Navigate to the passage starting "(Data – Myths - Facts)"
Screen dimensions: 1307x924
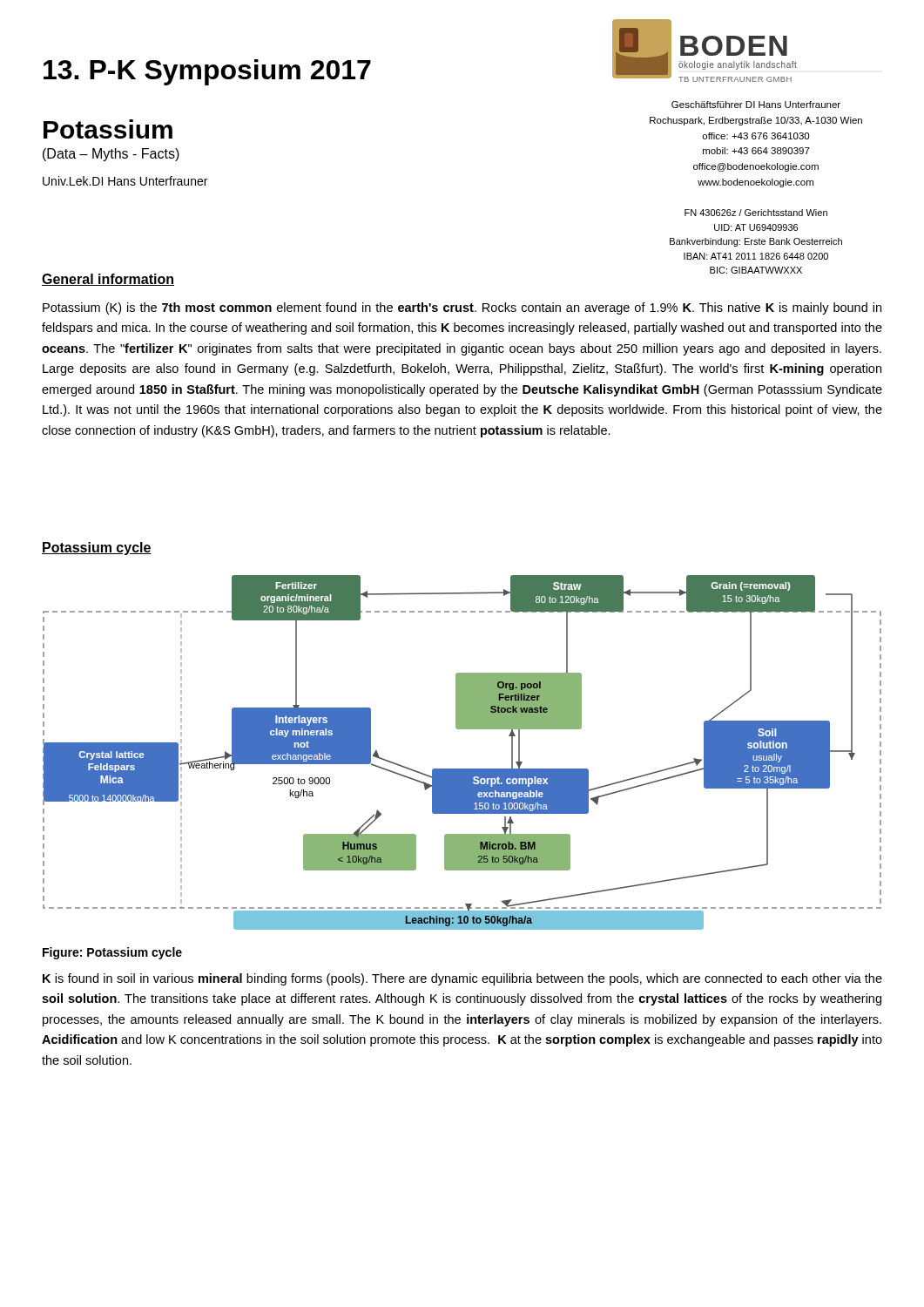pyautogui.click(x=111, y=154)
